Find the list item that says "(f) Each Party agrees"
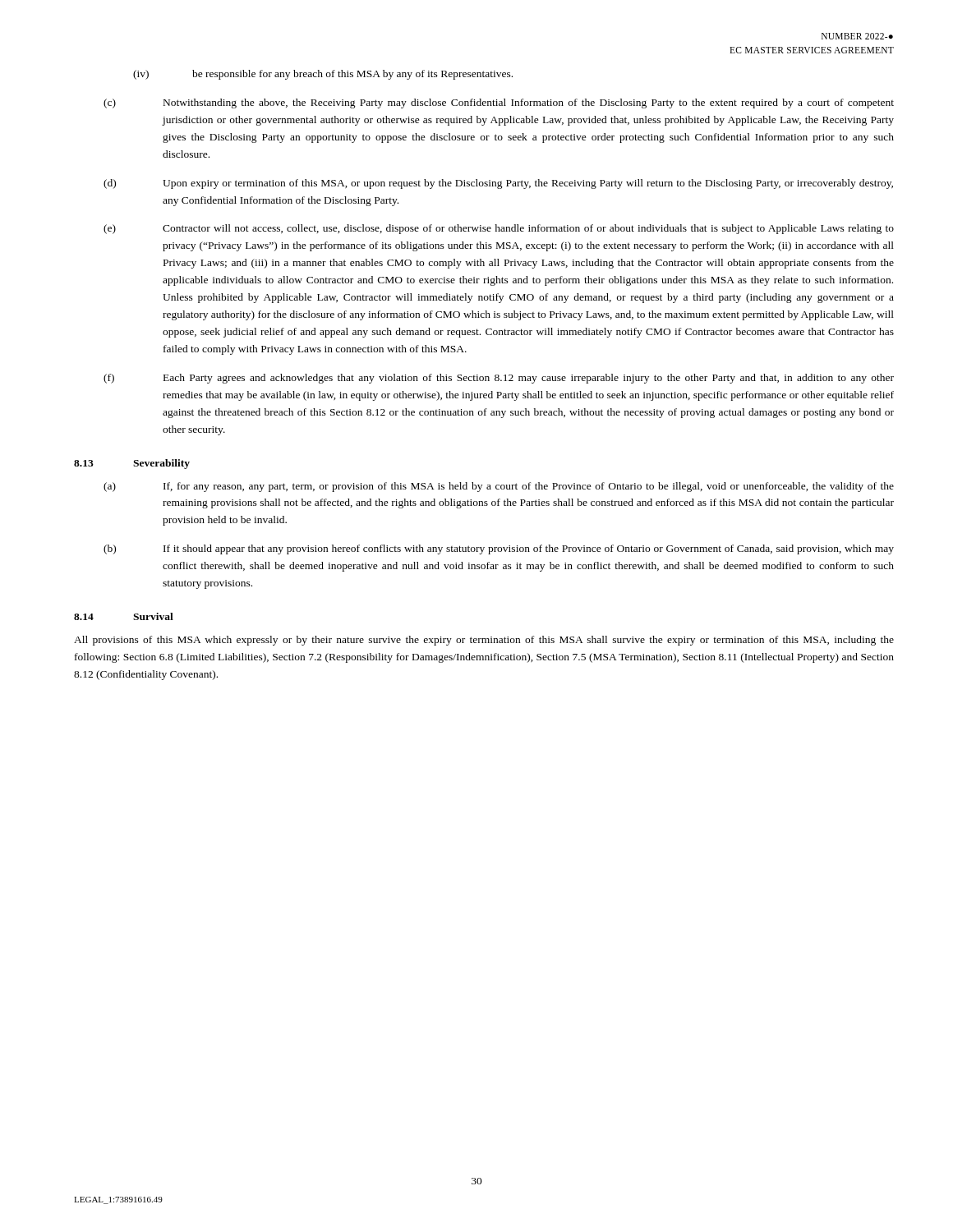 tap(484, 404)
